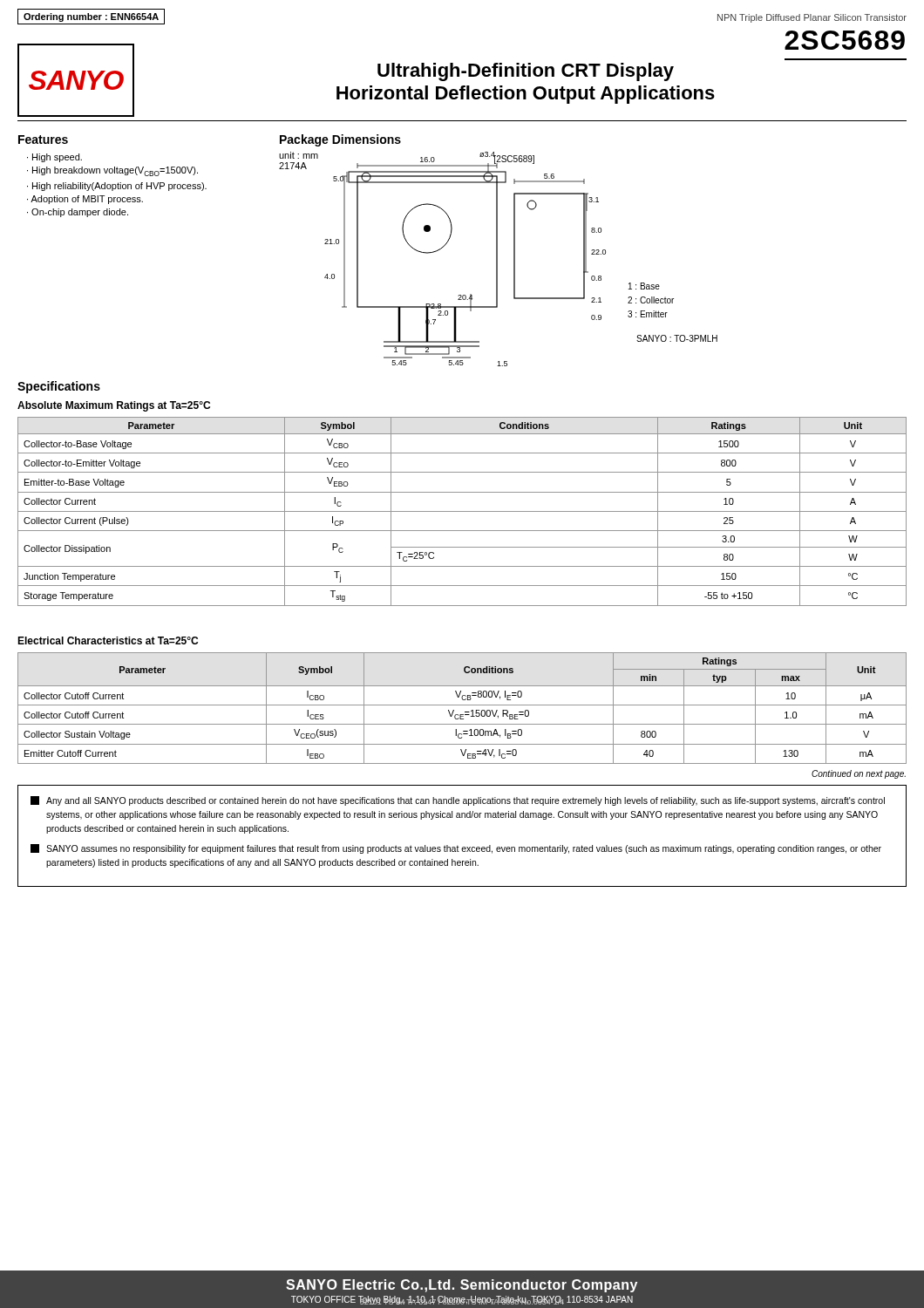
Task: Locate the logo
Action: 76,80
